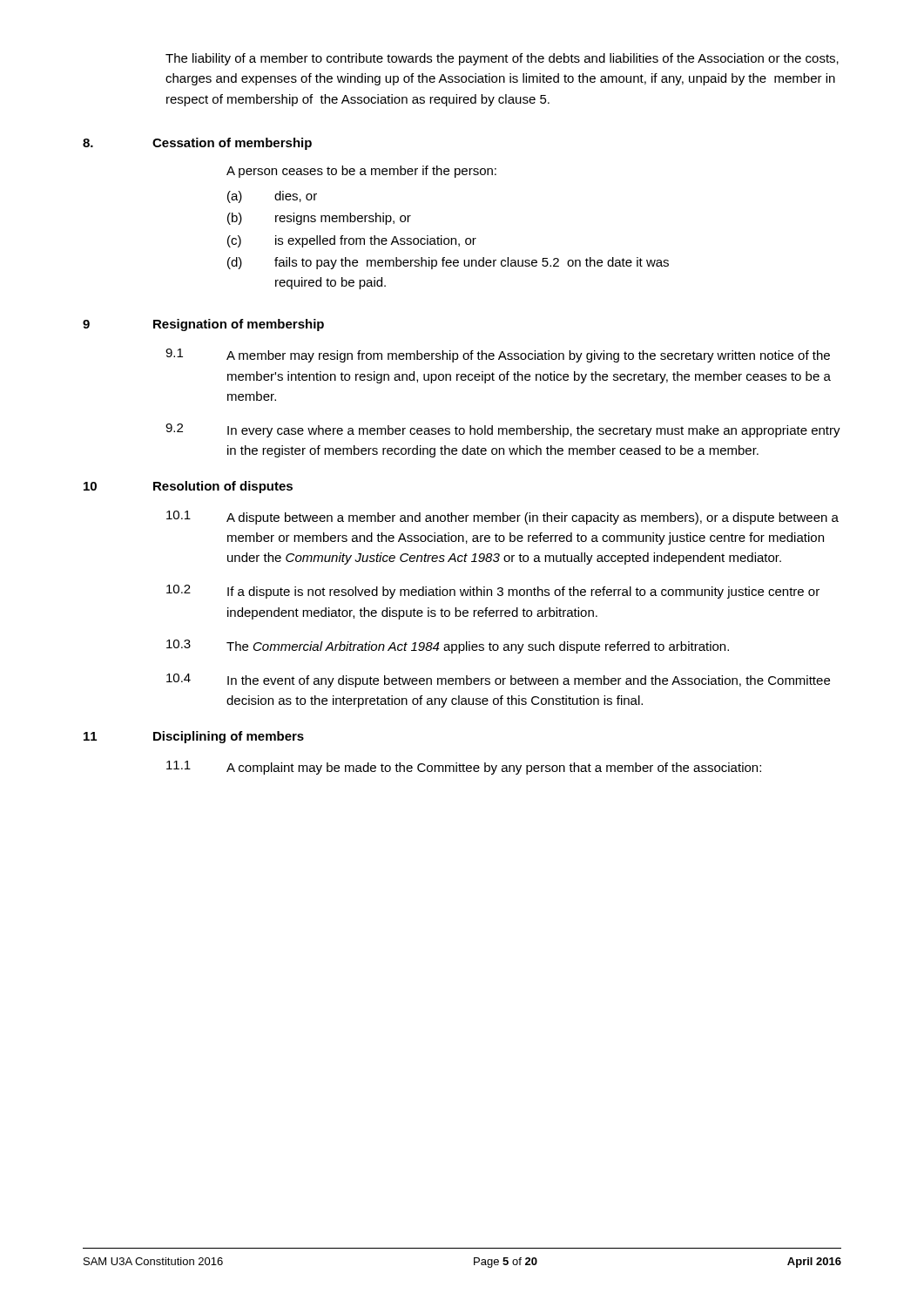Point to the block starting "9 Resignation of membership"
This screenshot has height=1307, width=924.
[204, 324]
